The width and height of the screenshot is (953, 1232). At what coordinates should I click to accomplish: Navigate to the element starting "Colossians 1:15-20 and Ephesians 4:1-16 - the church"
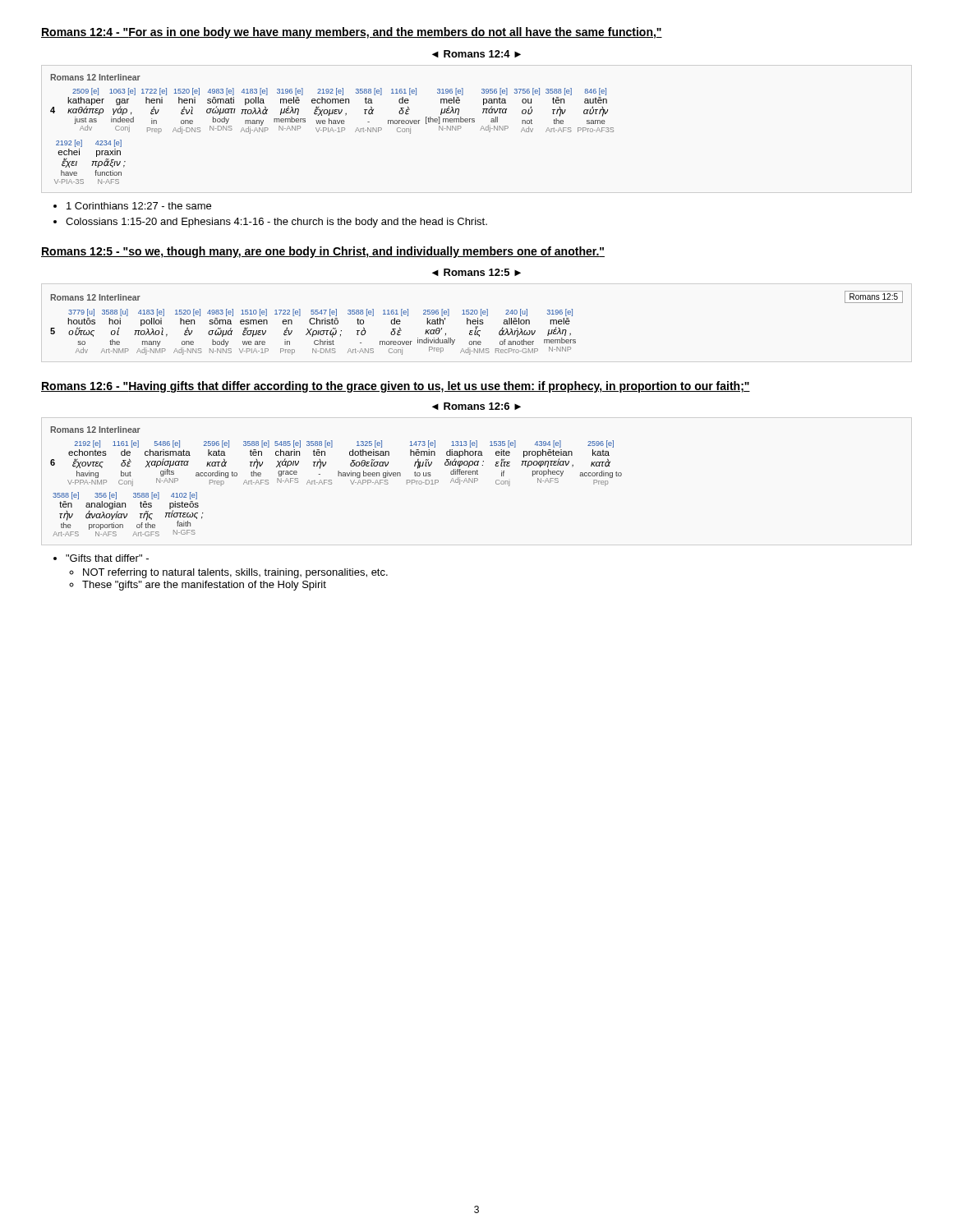[489, 221]
